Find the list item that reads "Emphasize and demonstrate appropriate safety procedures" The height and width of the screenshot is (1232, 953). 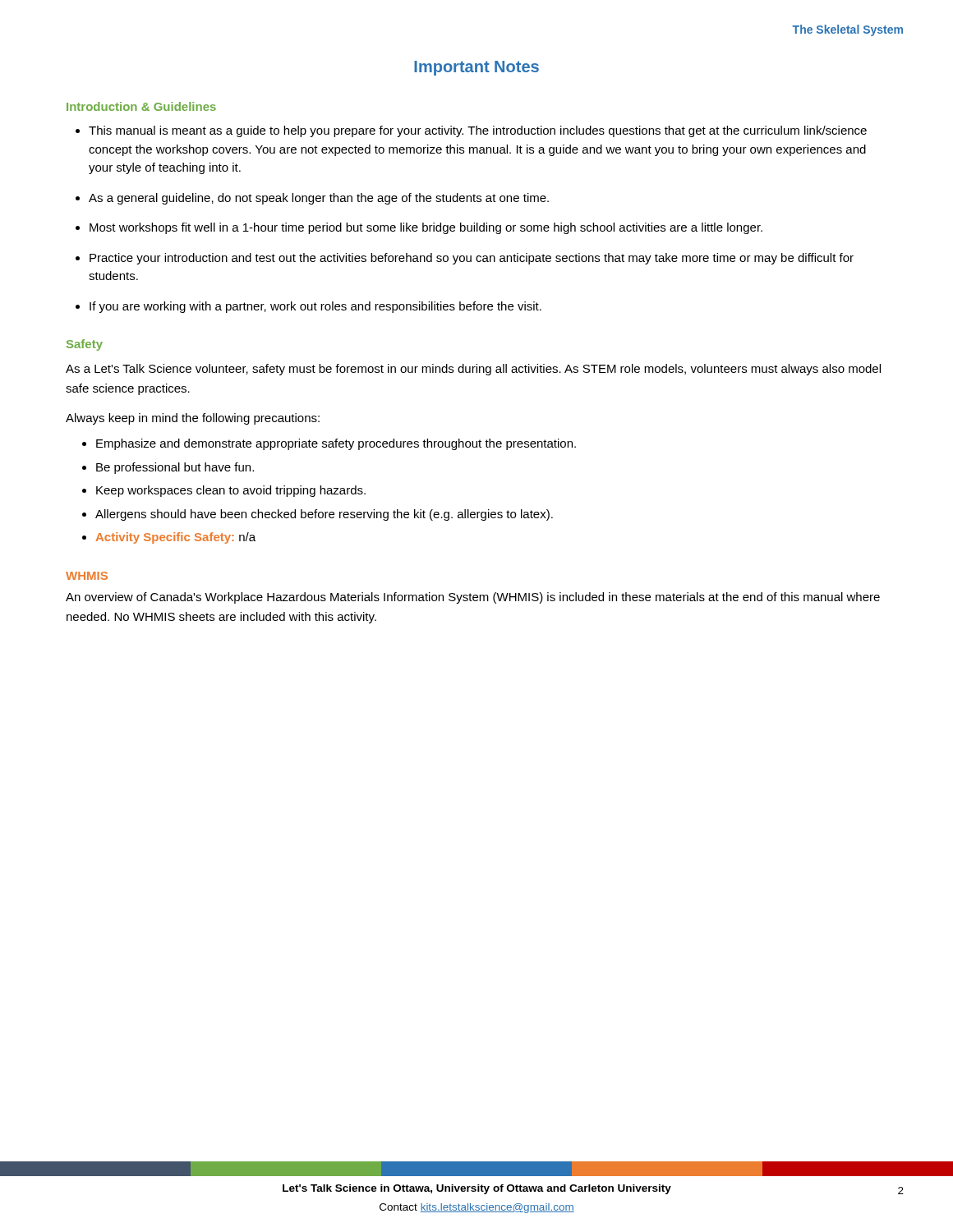click(x=336, y=443)
